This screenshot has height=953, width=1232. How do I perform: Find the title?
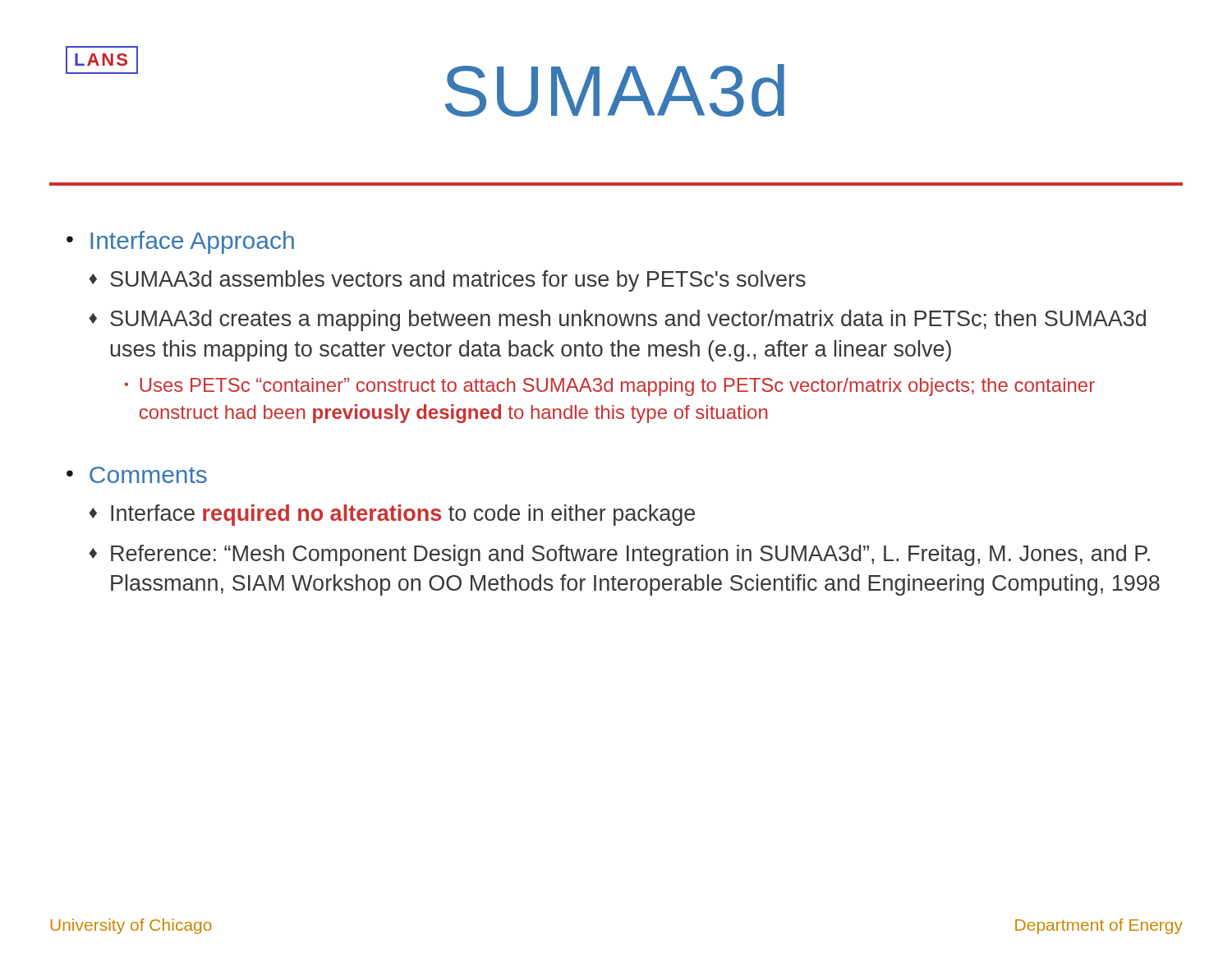616,91
